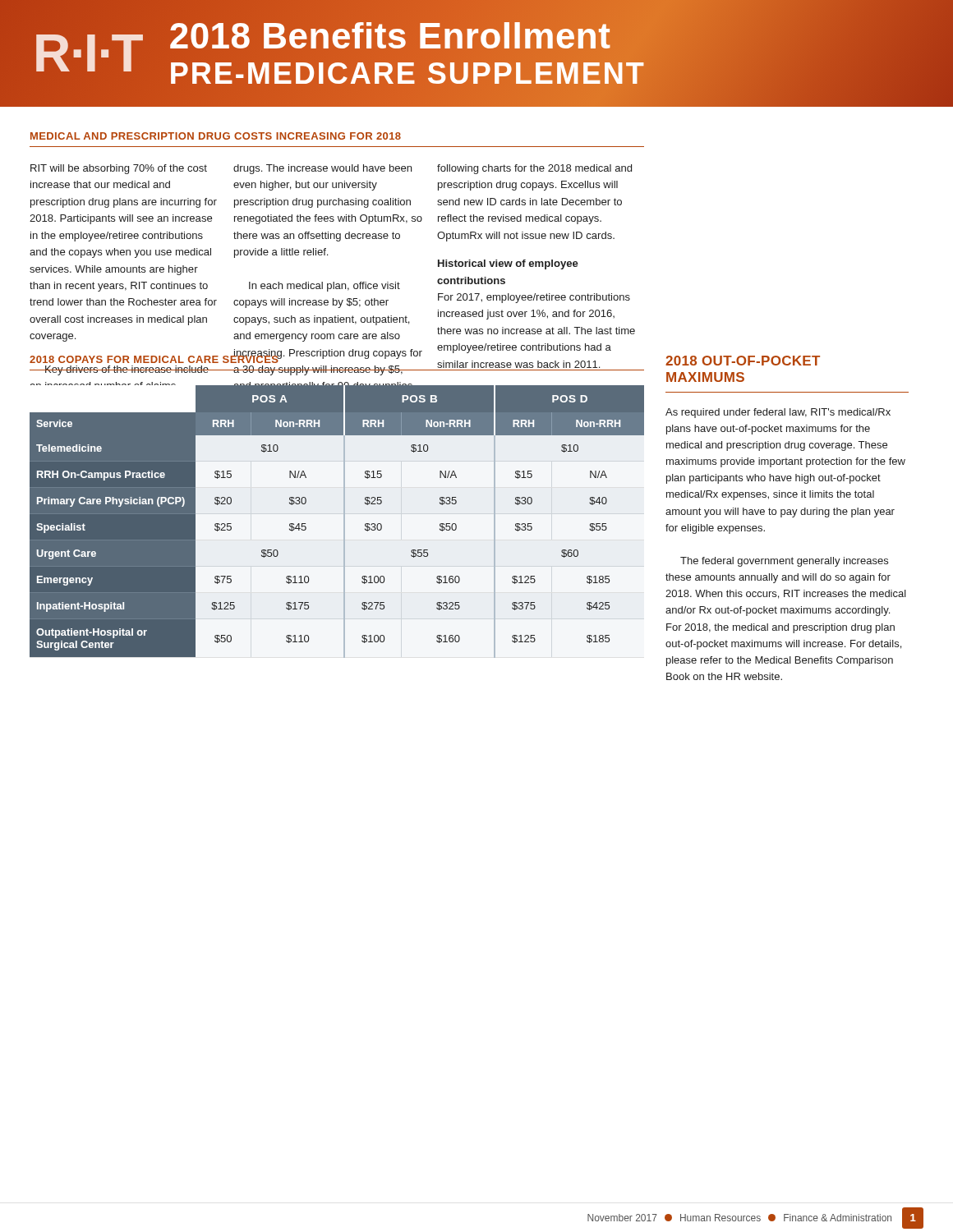Click on the text block starting "2018 OUT-OF-POCKETMAXIMUMS"
Screen dimensions: 1232x953
(743, 369)
